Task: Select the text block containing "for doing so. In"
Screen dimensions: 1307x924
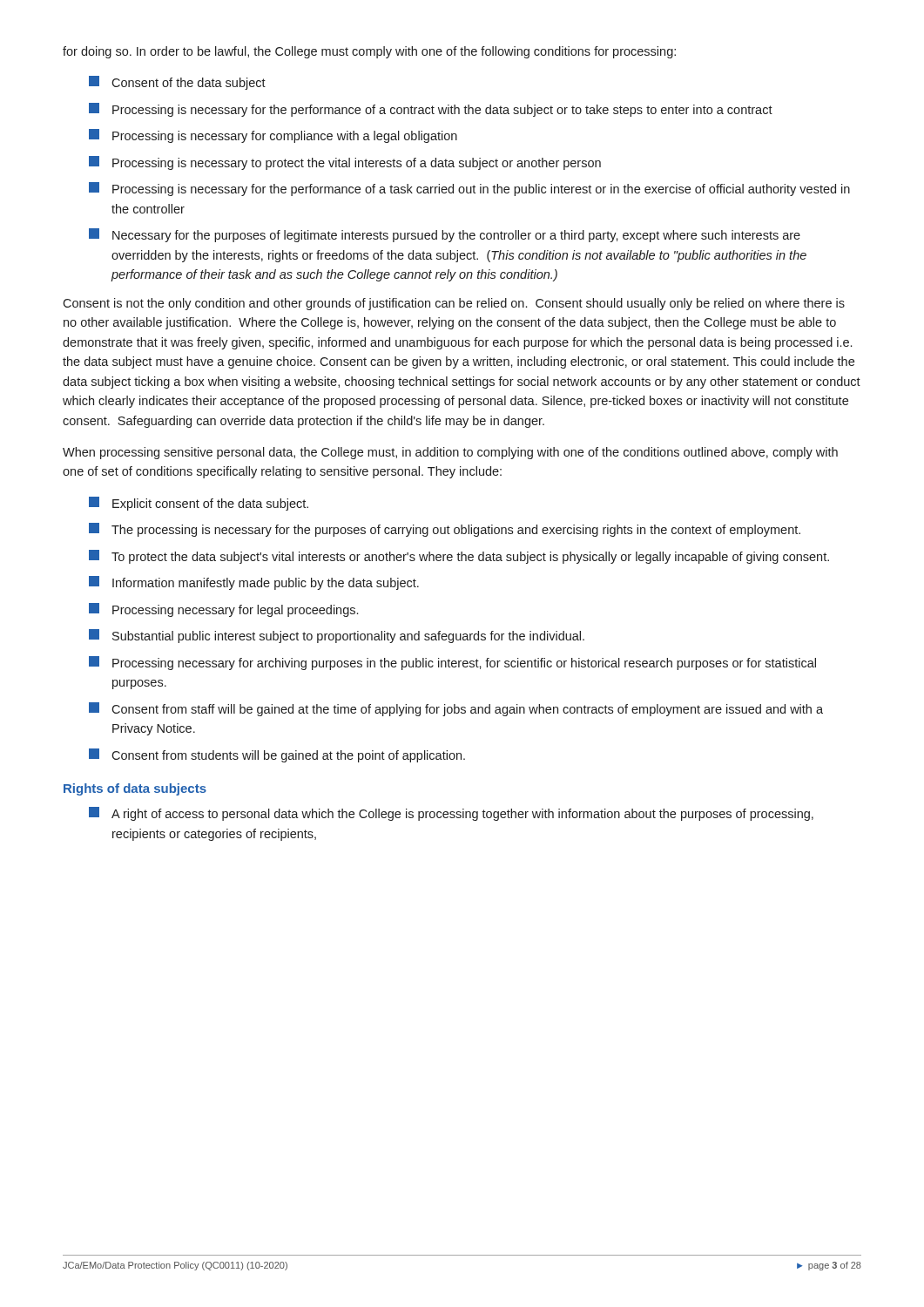Action: (370, 51)
